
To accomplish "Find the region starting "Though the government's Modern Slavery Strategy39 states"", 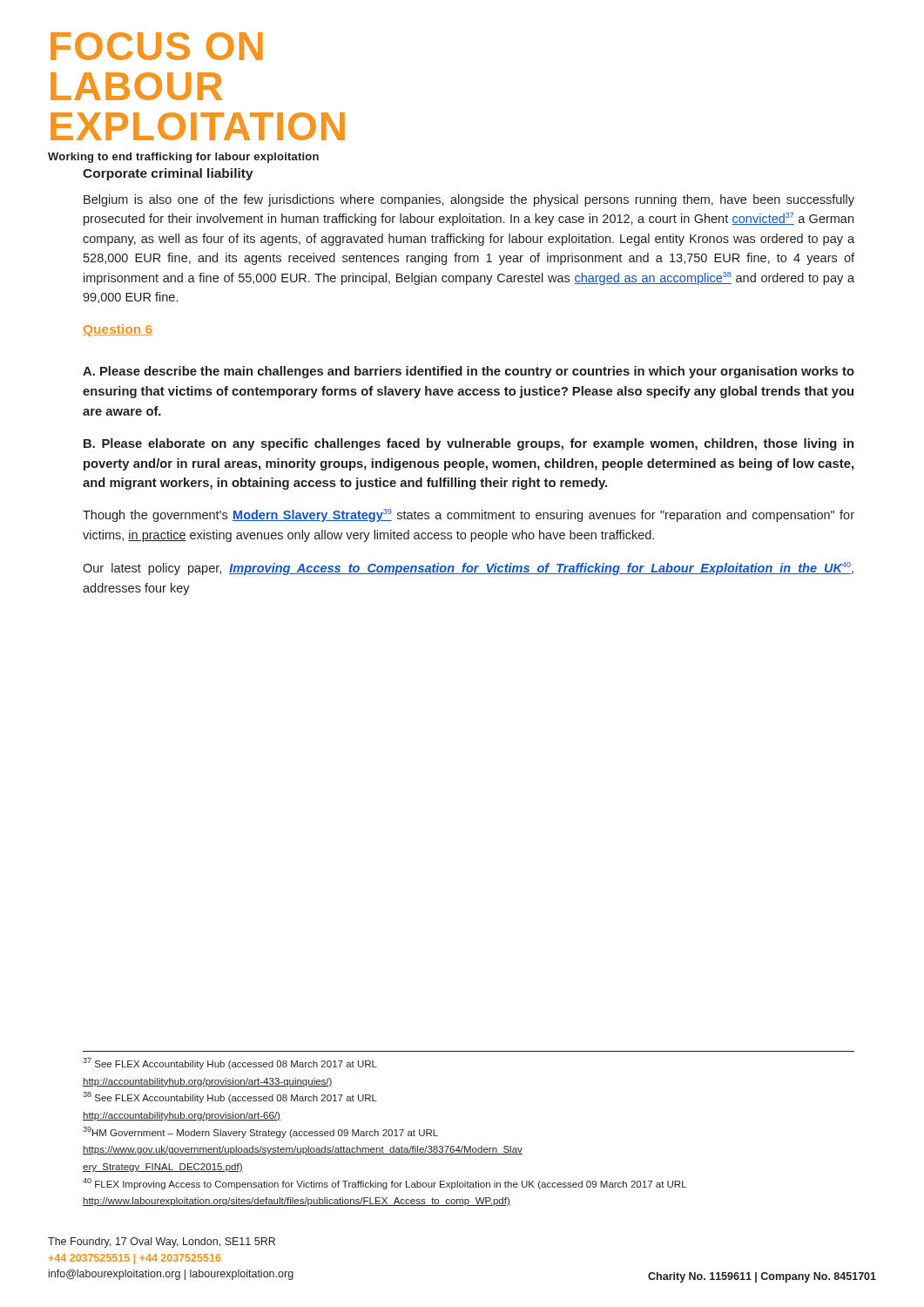I will click(x=469, y=525).
